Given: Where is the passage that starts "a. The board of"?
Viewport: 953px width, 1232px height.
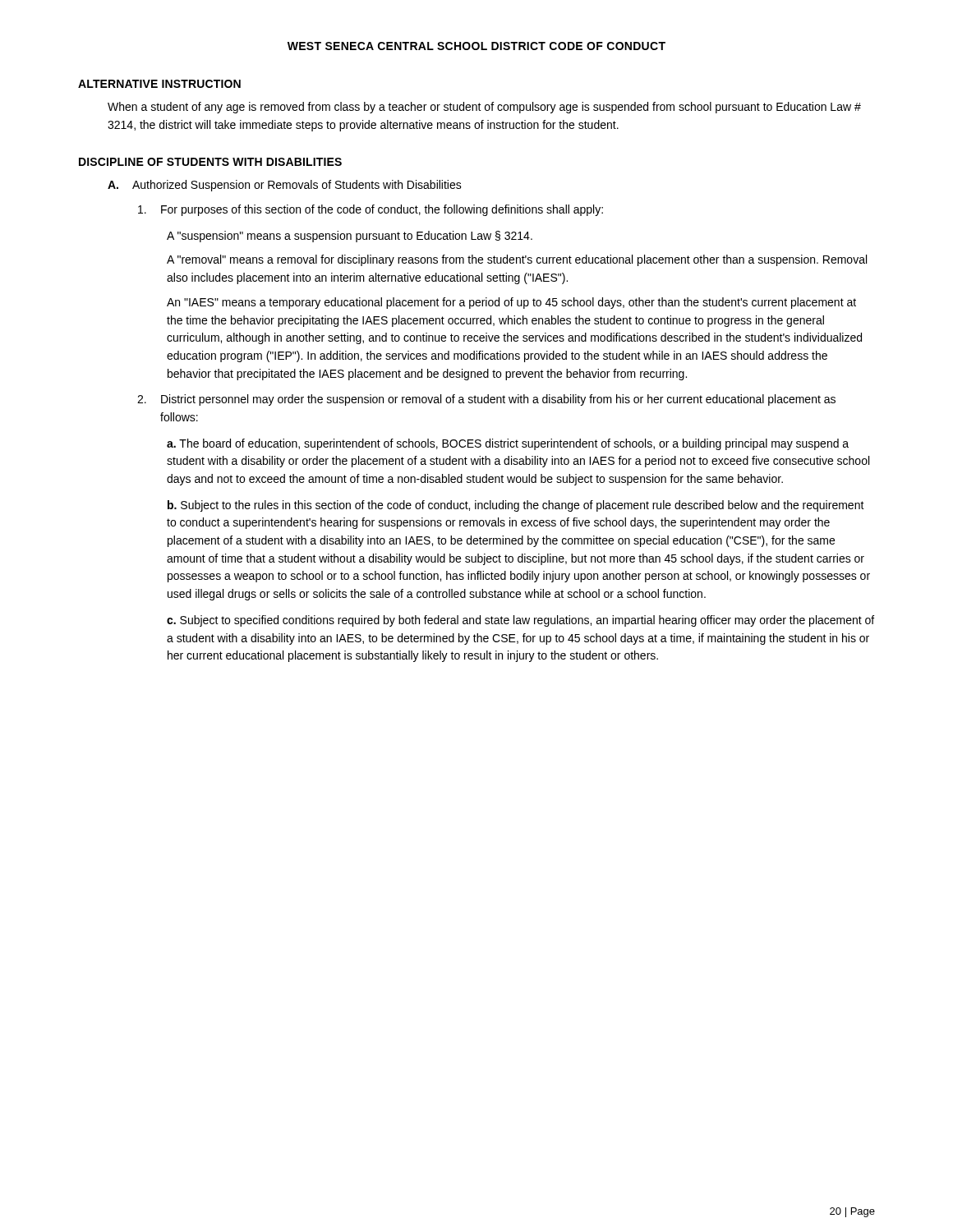Looking at the screenshot, I should pyautogui.click(x=518, y=461).
